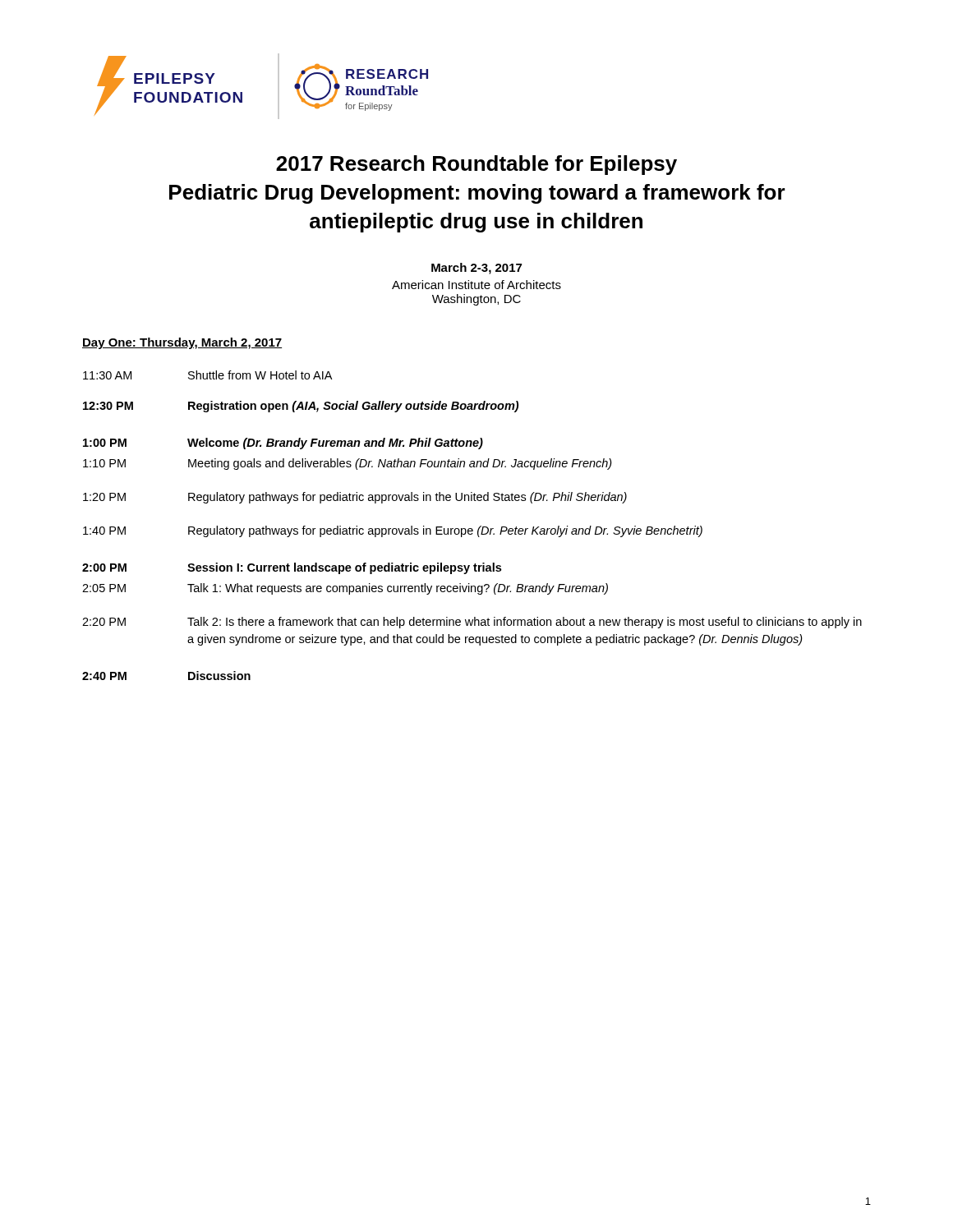Screen dimensions: 1232x953
Task: Locate the section header
Action: click(182, 342)
